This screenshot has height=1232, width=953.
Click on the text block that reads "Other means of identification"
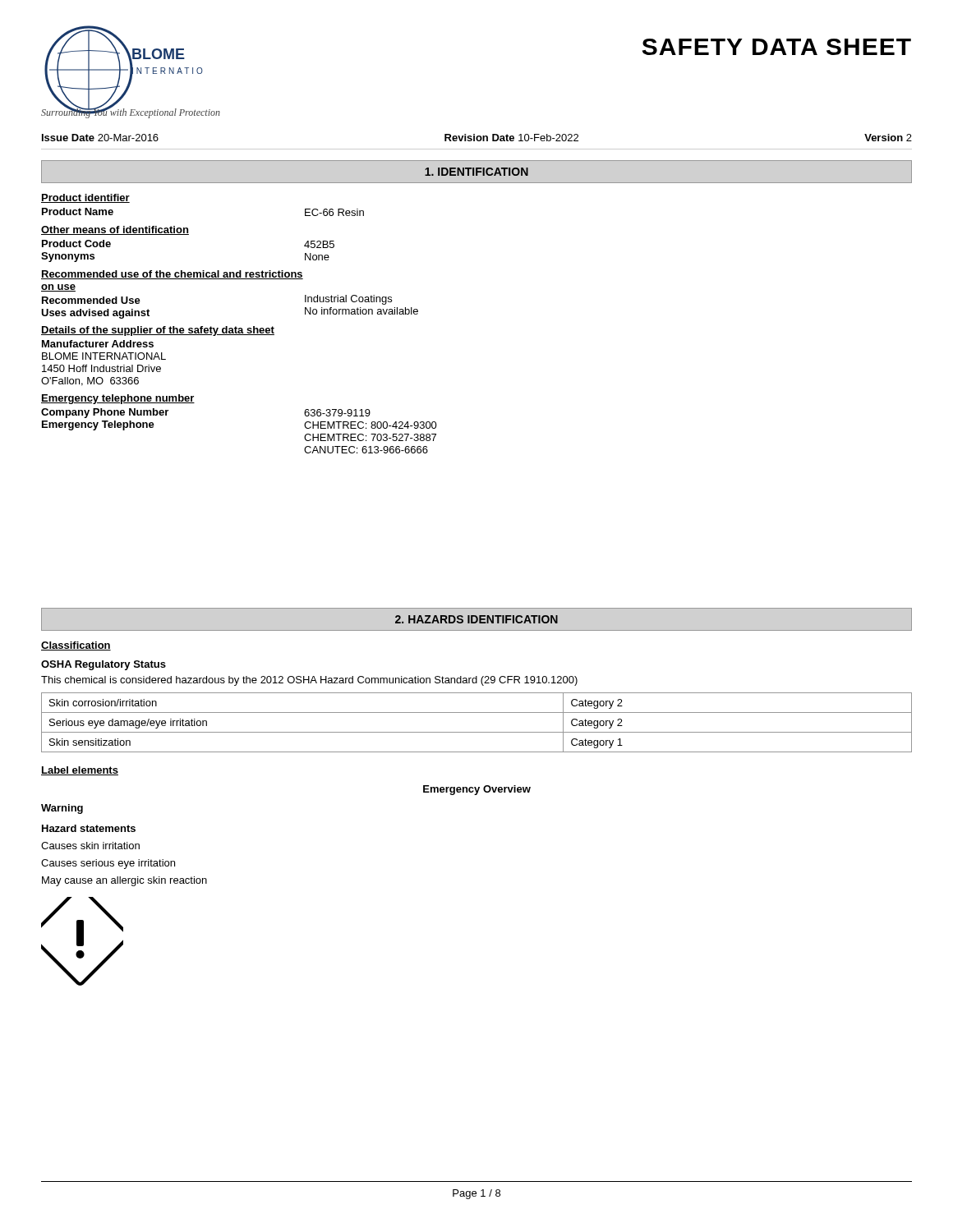point(173,243)
